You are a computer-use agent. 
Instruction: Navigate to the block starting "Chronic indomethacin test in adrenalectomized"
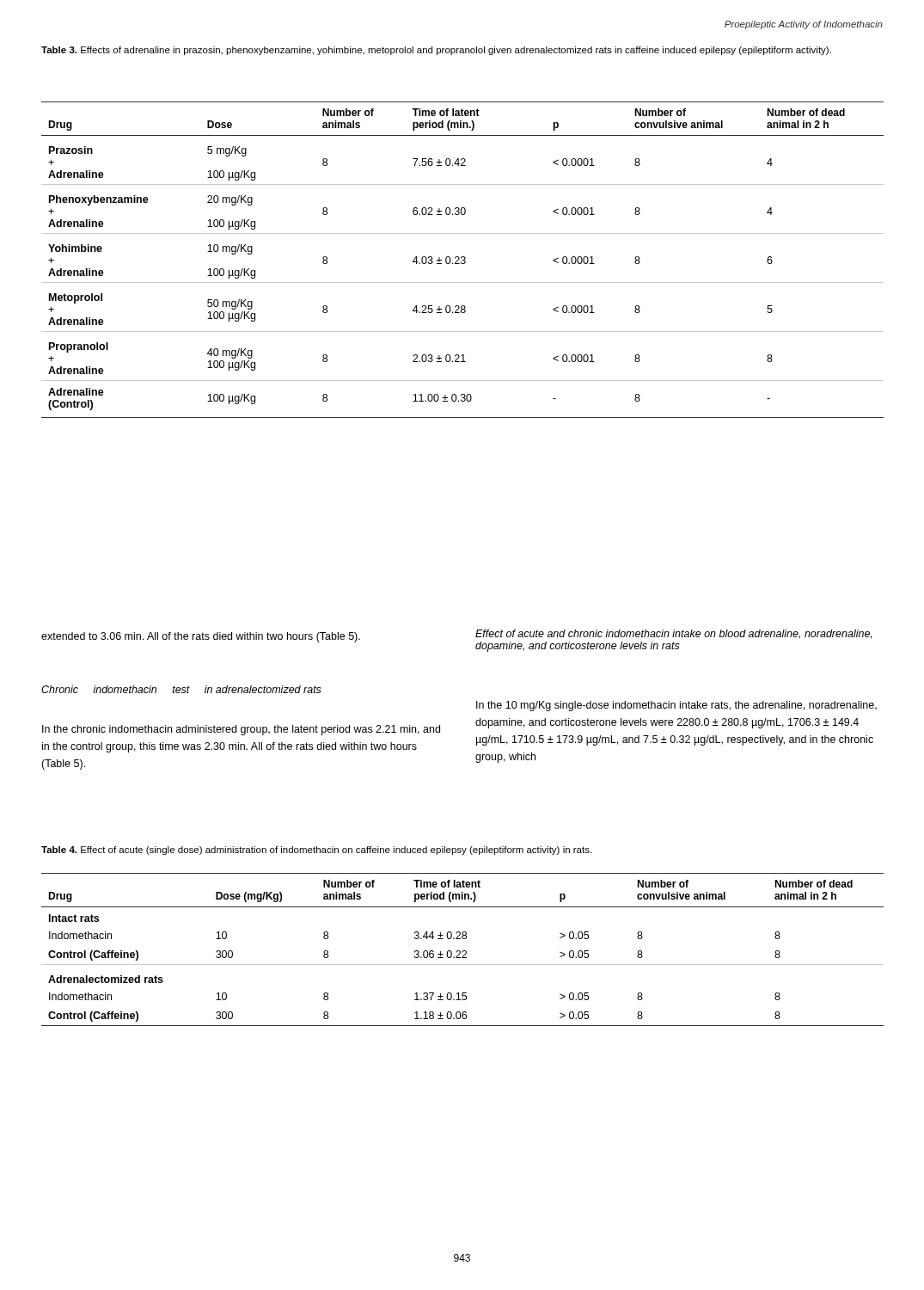tap(181, 690)
